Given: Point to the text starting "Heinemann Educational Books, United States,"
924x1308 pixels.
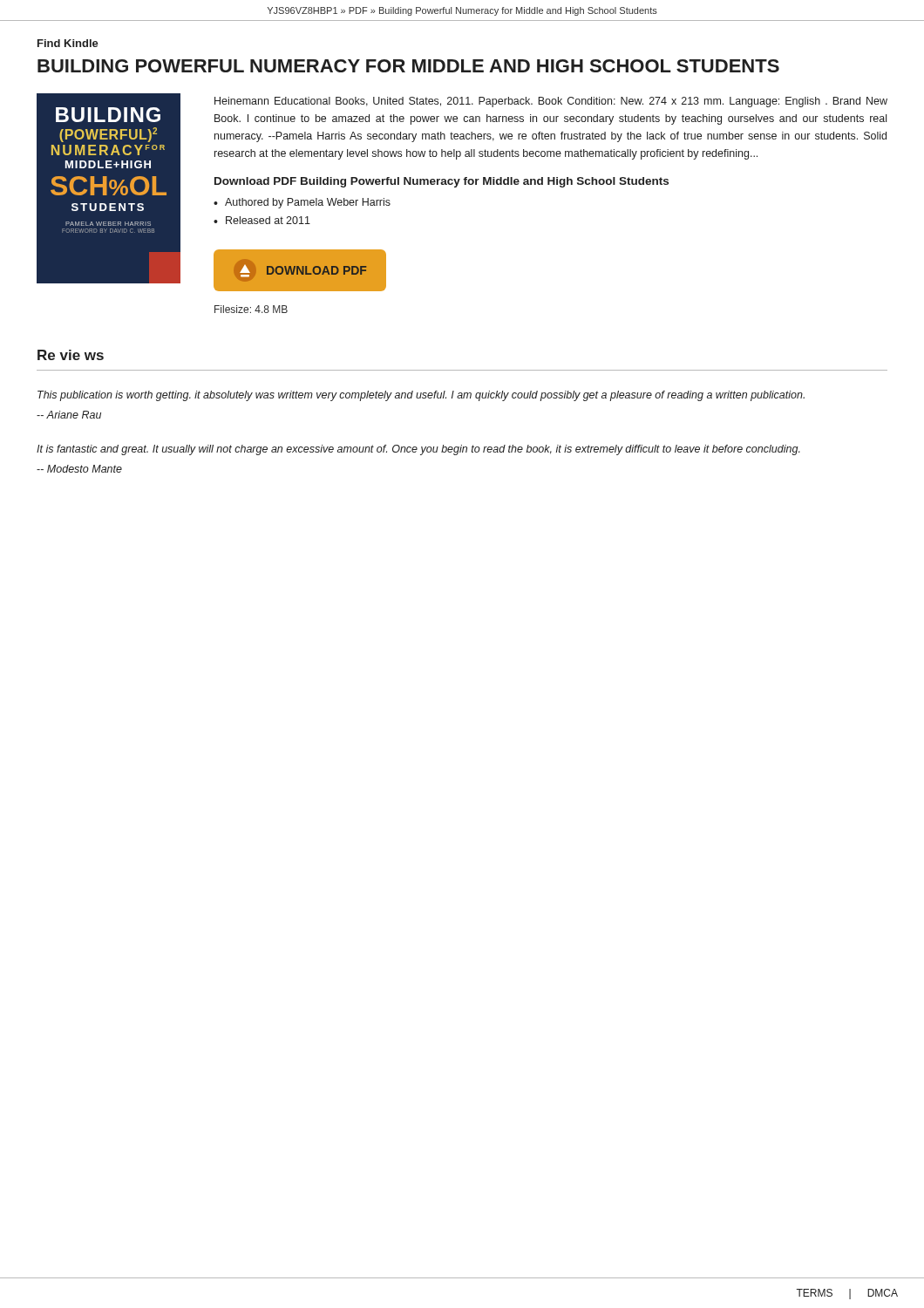Looking at the screenshot, I should (550, 127).
